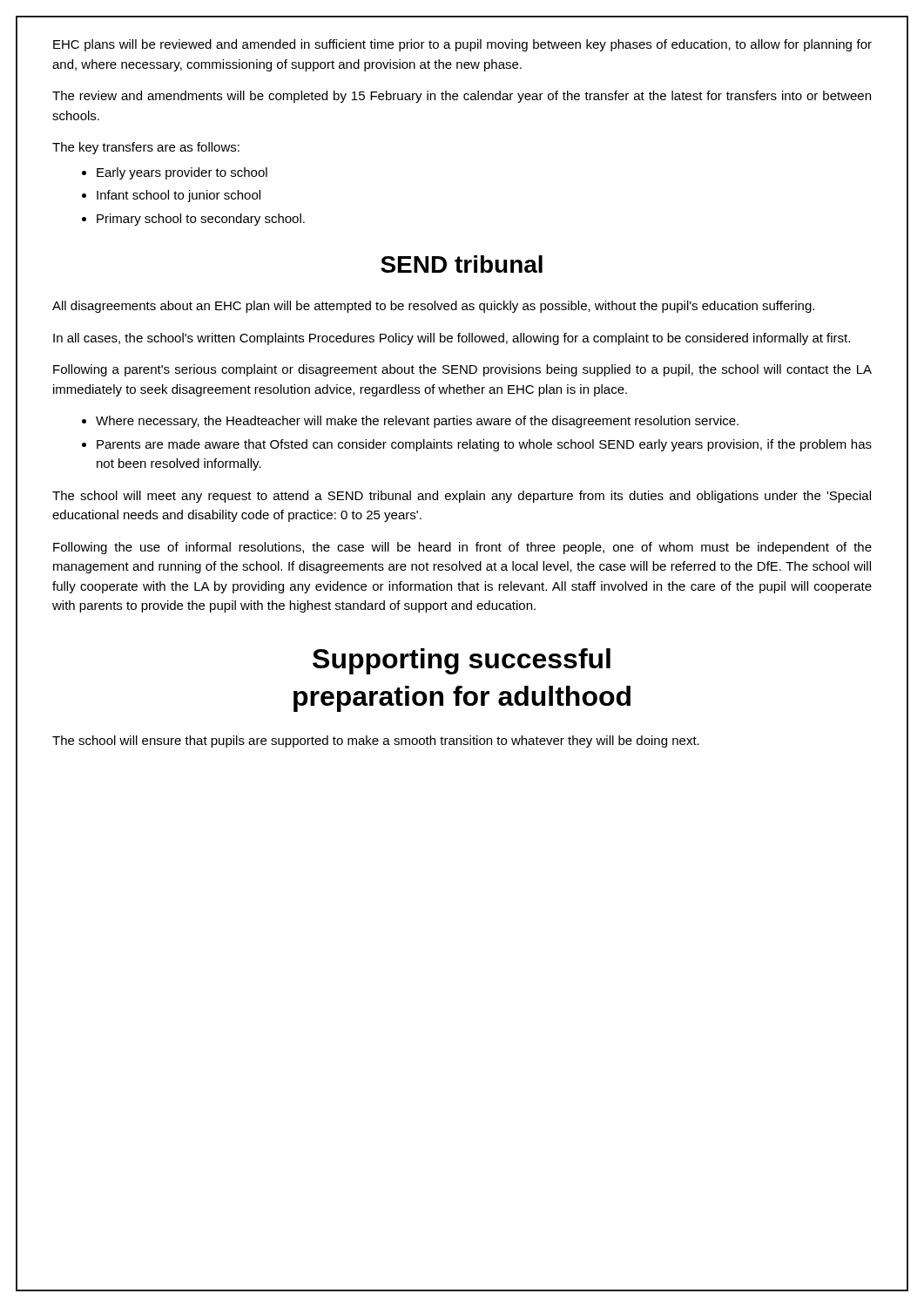This screenshot has height=1307, width=924.
Task: Find "Supporting successfulpreparation for adulthood" on this page
Action: pyautogui.click(x=462, y=677)
